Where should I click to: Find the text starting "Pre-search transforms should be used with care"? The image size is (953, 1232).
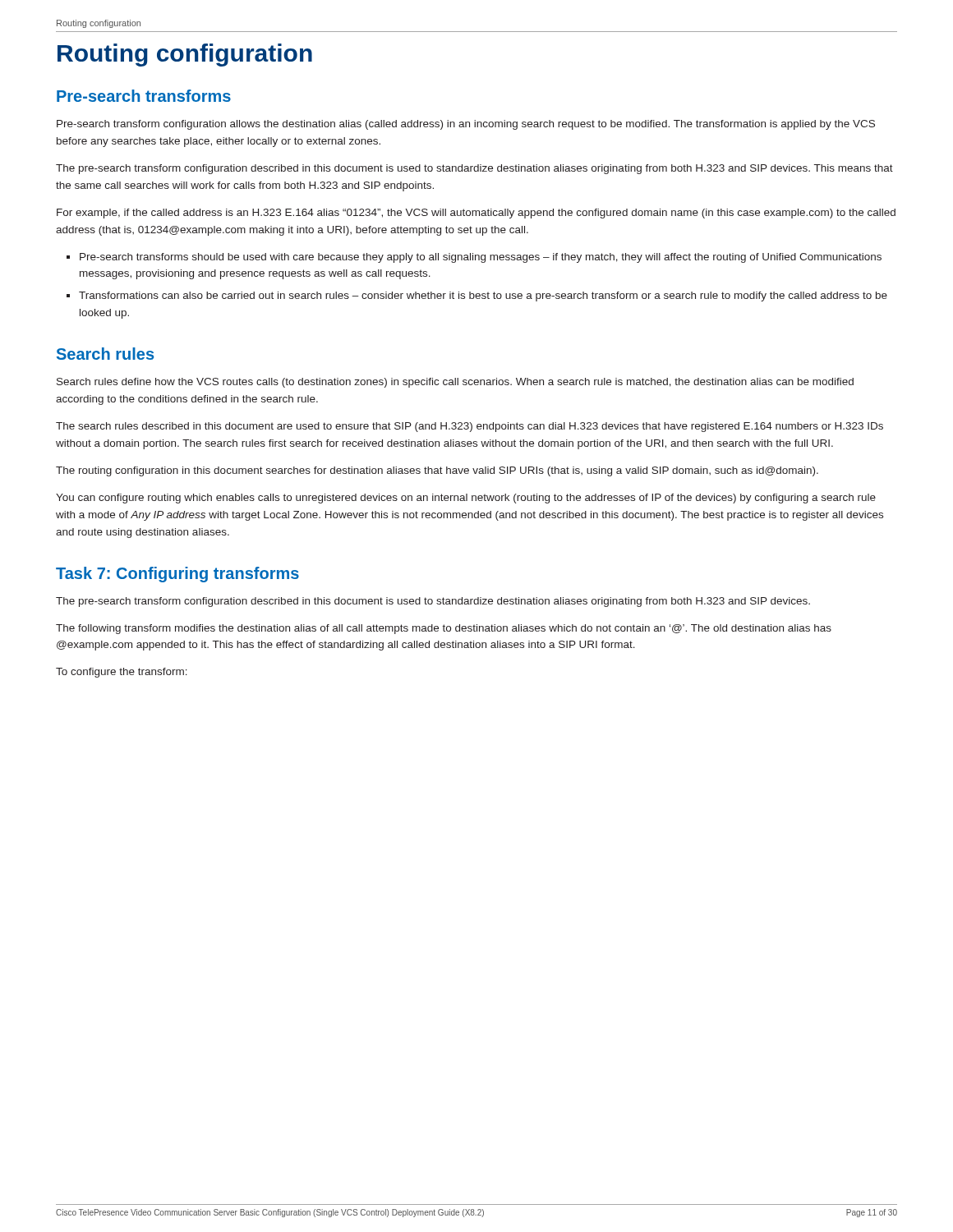[x=480, y=265]
